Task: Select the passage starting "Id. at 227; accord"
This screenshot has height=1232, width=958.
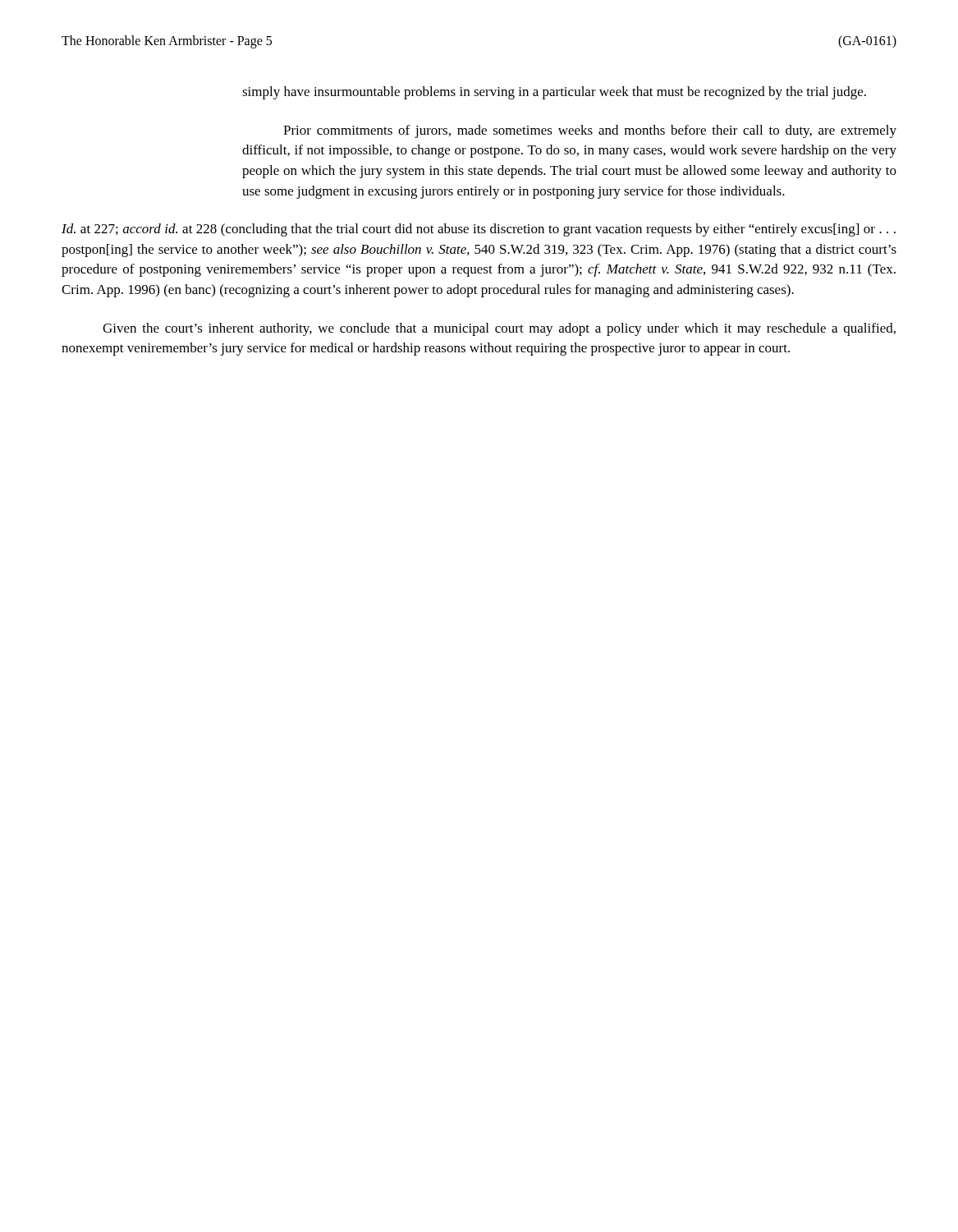Action: tap(479, 259)
